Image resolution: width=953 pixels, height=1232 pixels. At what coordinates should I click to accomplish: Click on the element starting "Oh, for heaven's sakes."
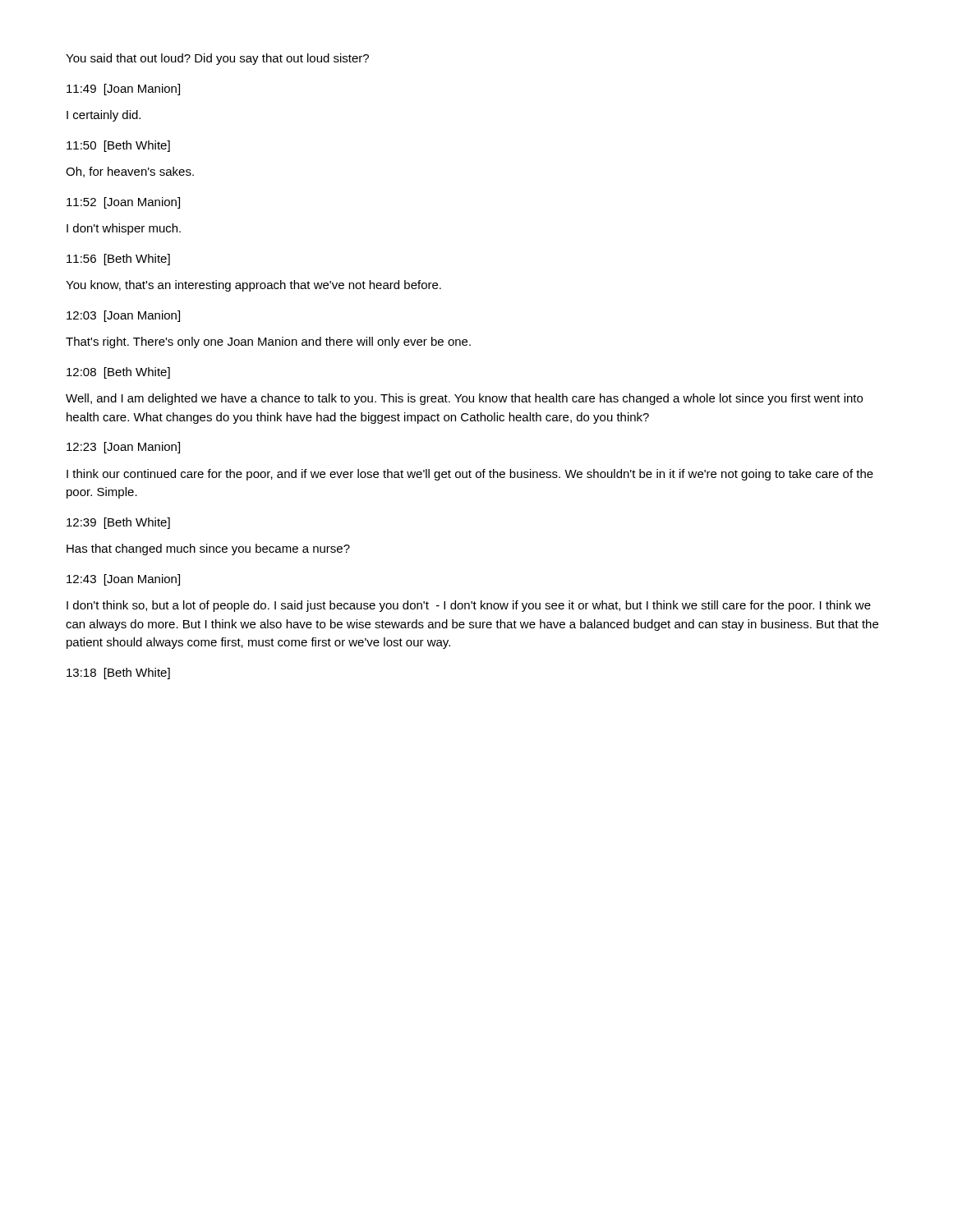point(130,171)
